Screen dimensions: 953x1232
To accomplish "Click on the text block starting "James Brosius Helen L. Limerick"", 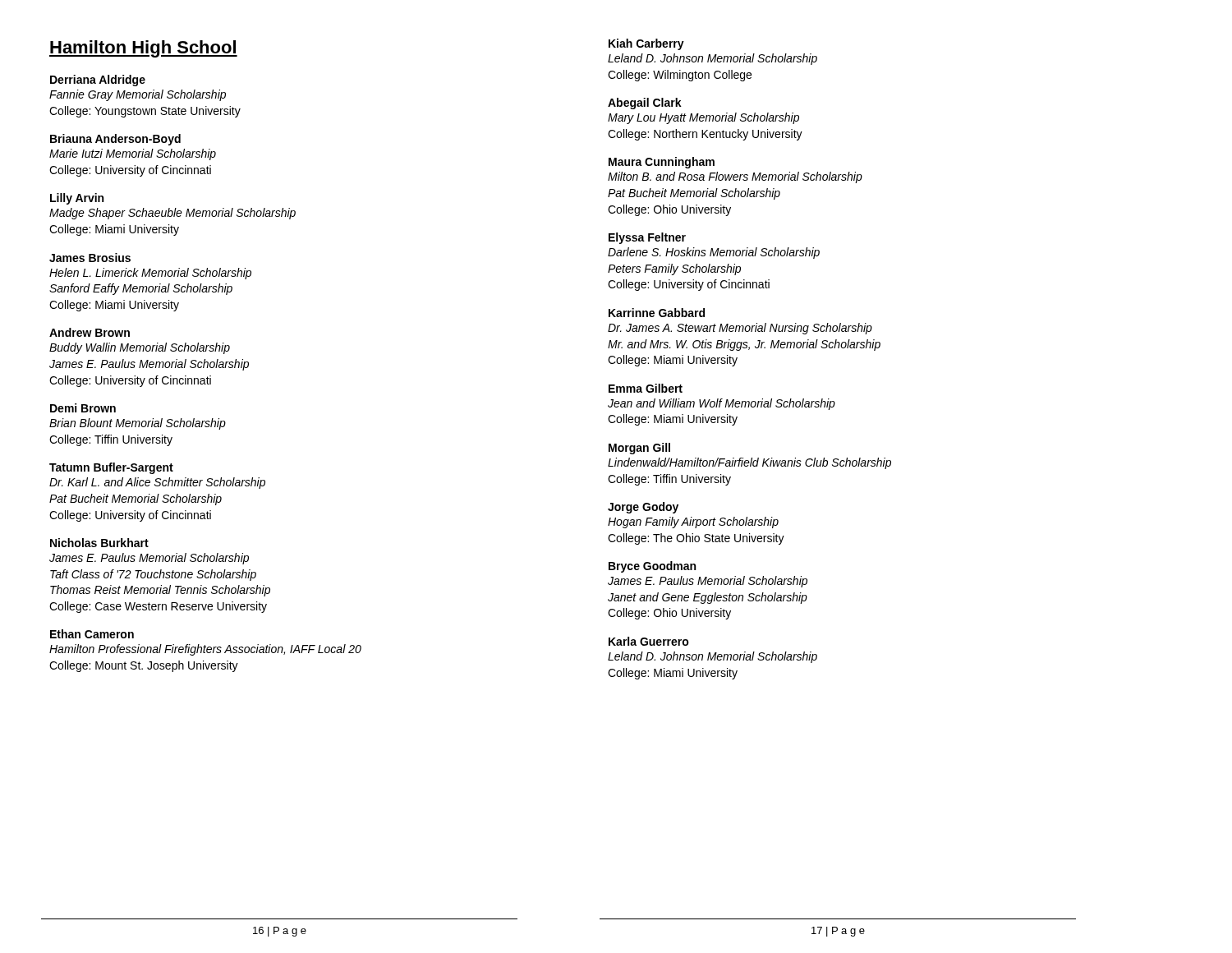I will (x=90, y=258).
